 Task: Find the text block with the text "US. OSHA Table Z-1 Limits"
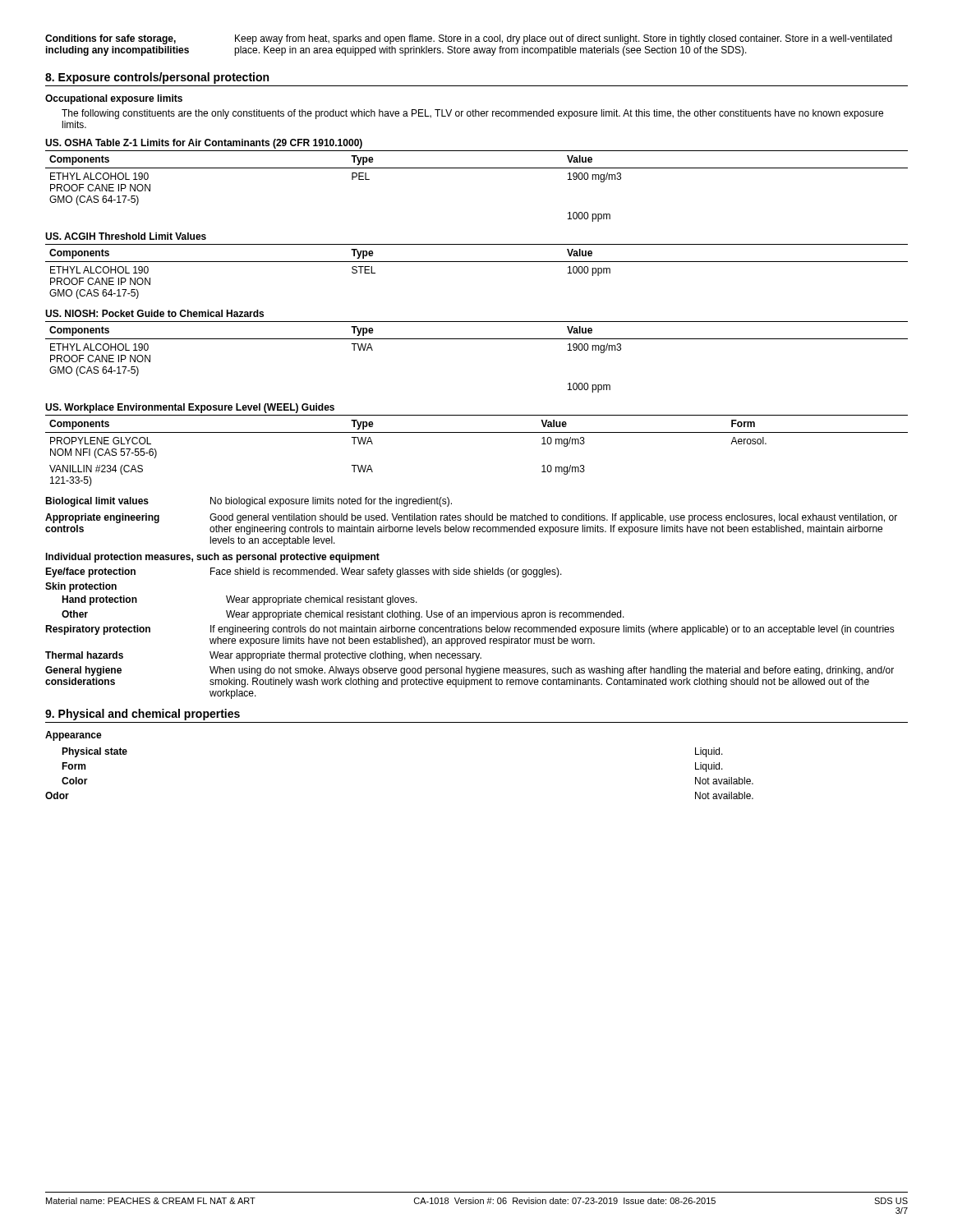(204, 143)
